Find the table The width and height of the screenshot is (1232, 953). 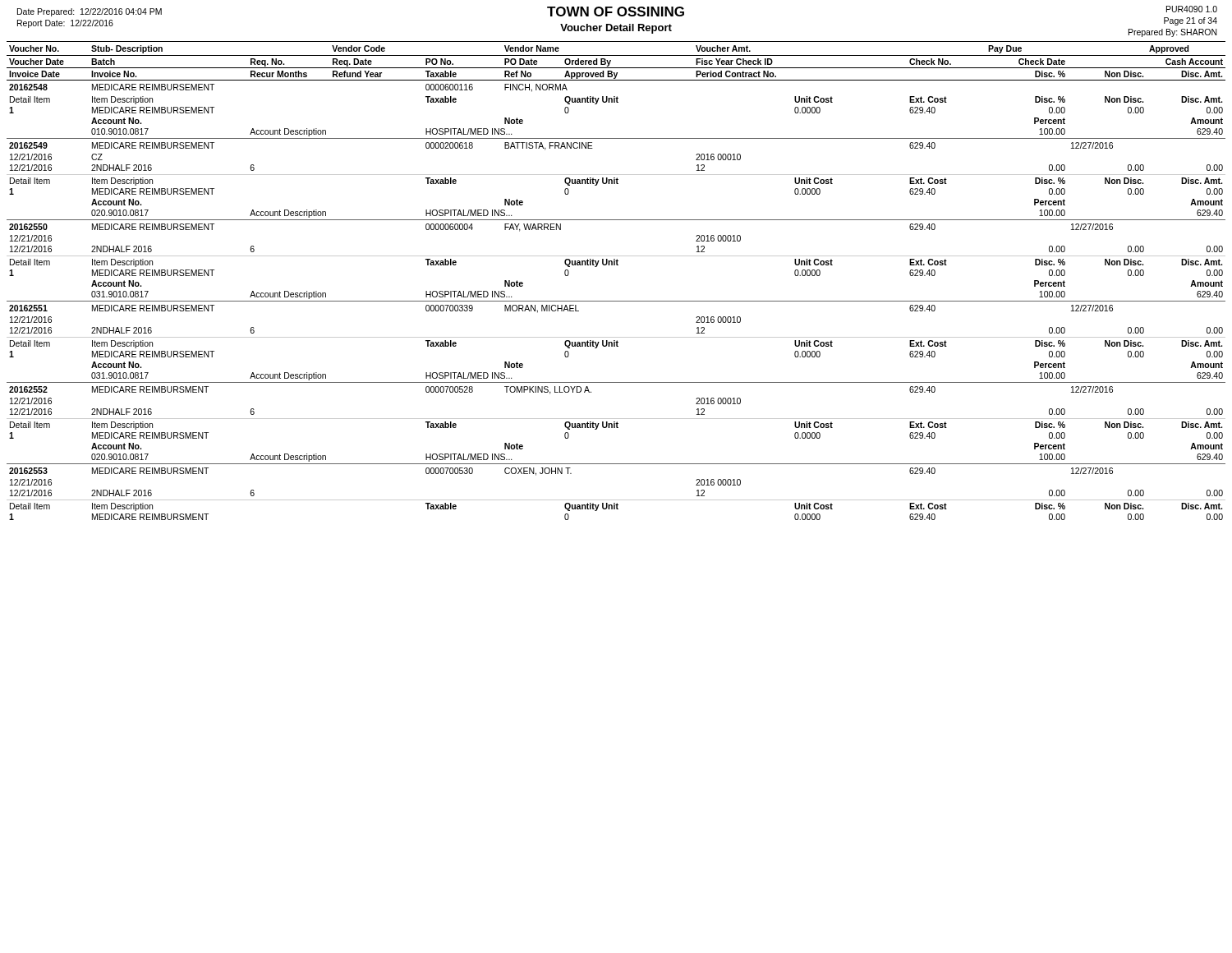(616, 282)
